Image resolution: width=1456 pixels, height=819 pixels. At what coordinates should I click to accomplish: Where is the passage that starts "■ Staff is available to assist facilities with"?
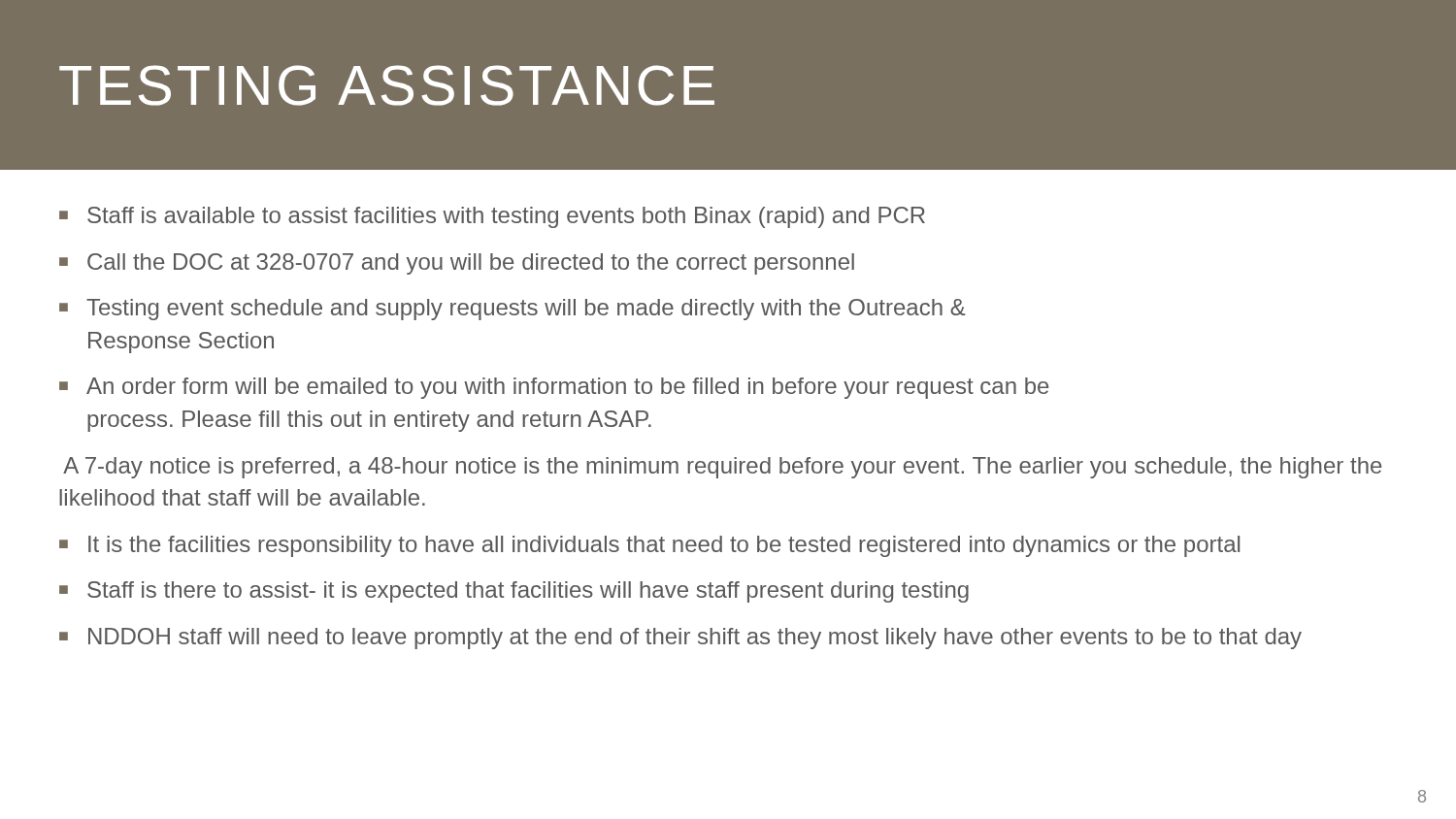tap(728, 215)
